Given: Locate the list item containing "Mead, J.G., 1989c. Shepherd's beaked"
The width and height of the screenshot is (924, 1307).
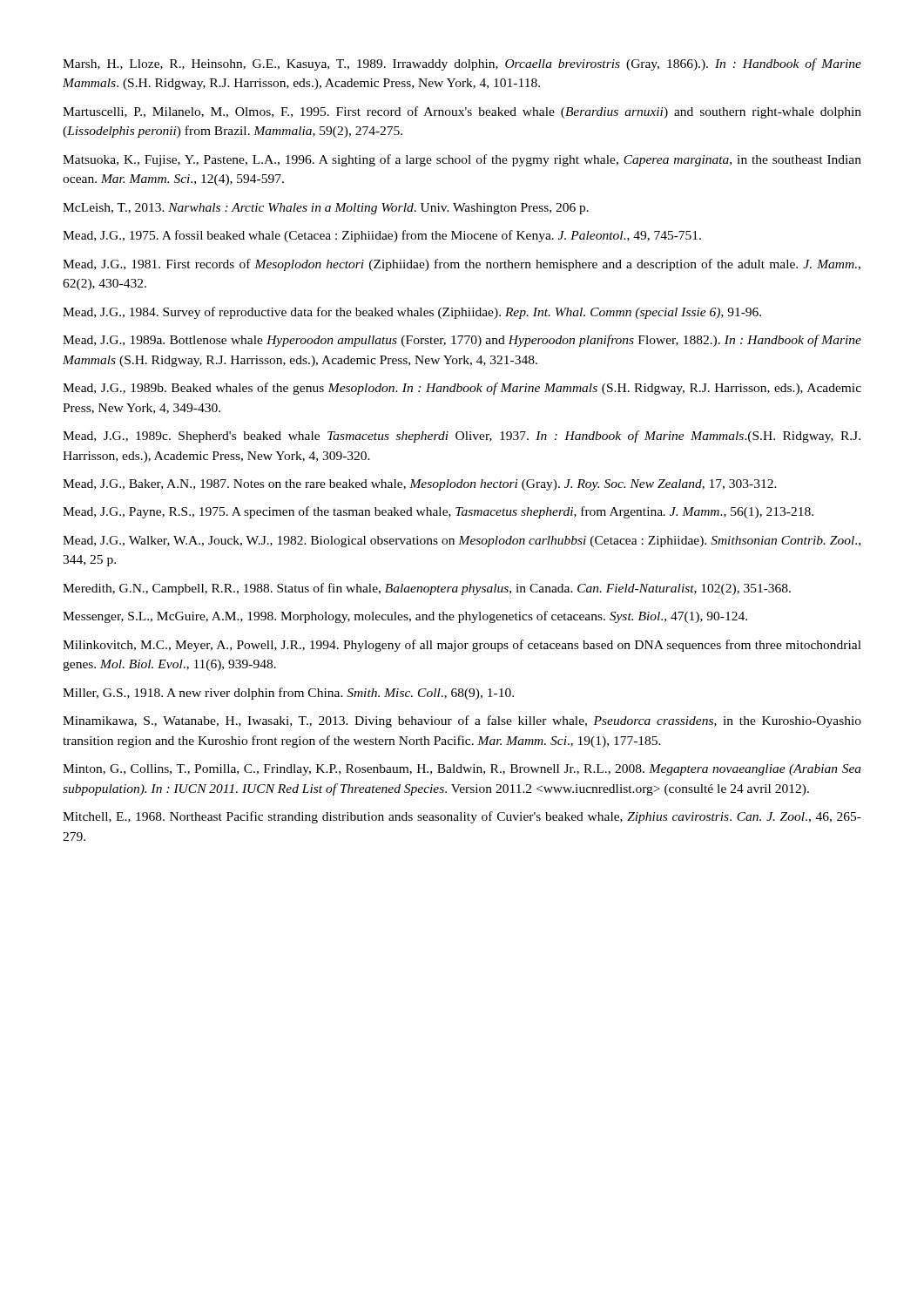Looking at the screenshot, I should point(462,445).
